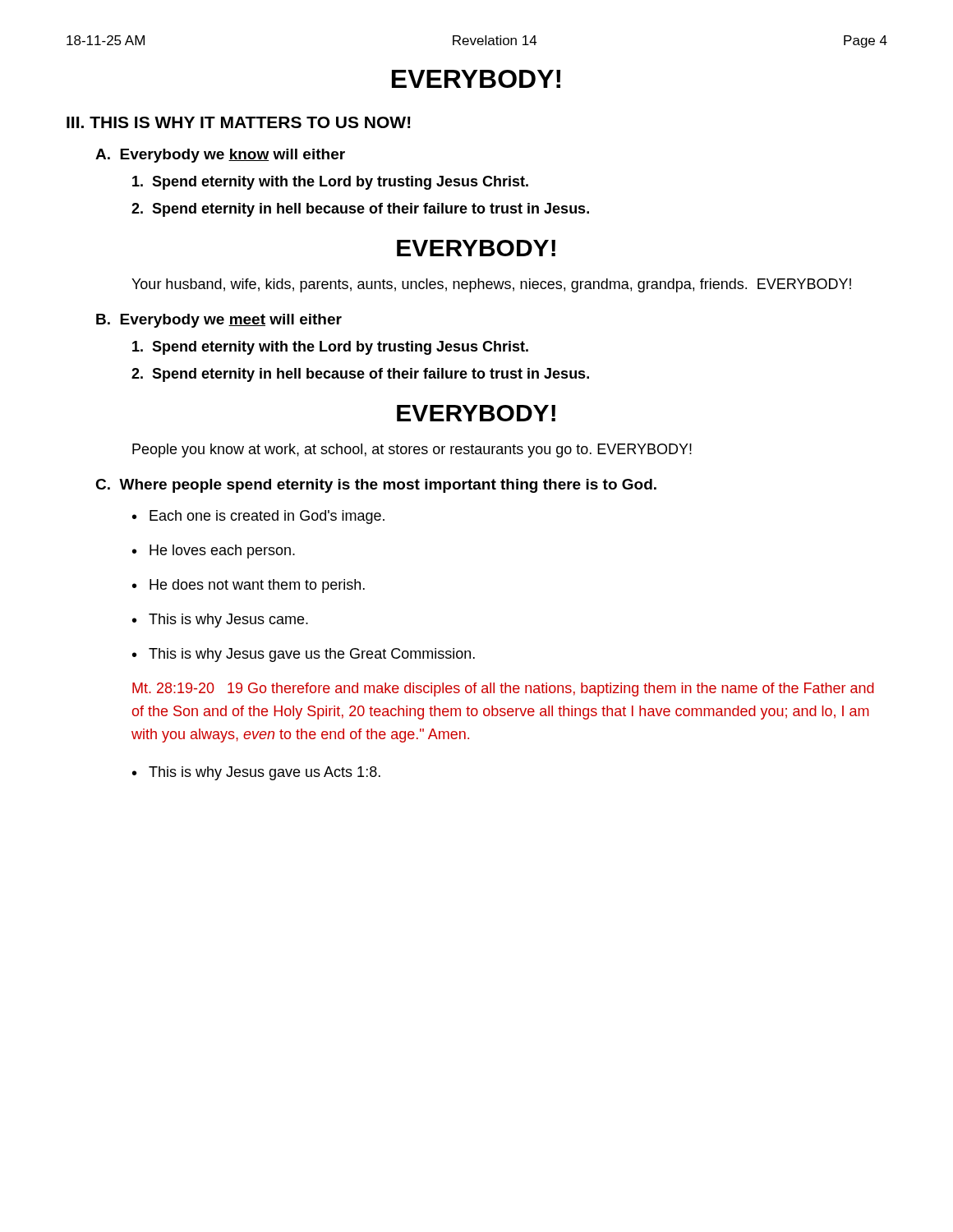The image size is (953, 1232).
Task: Find the section header with the text "III. THIS IS WHY IT MATTERS"
Action: [x=239, y=122]
